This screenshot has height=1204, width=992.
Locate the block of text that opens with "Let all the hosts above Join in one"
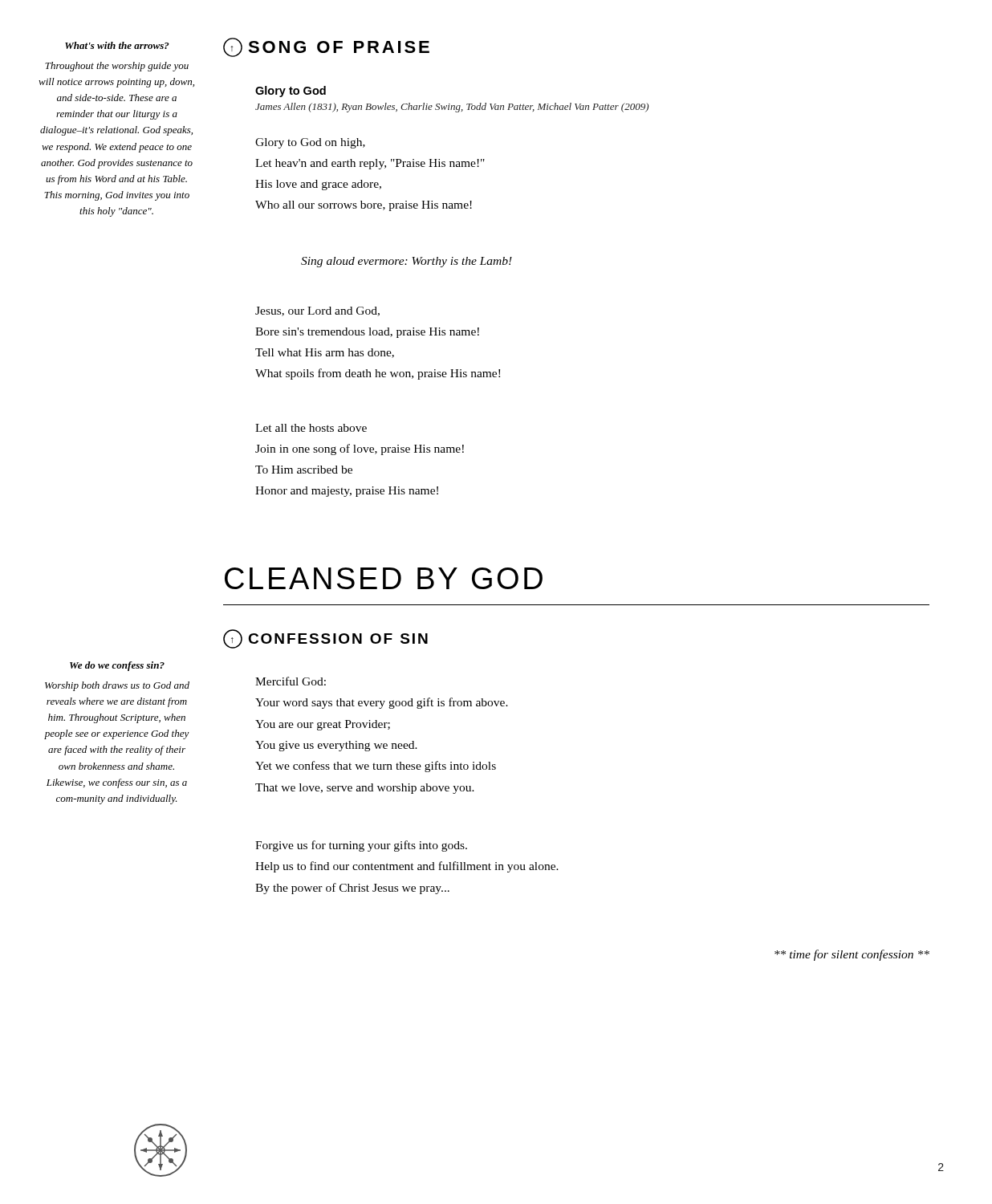pyautogui.click(x=311, y=428)
